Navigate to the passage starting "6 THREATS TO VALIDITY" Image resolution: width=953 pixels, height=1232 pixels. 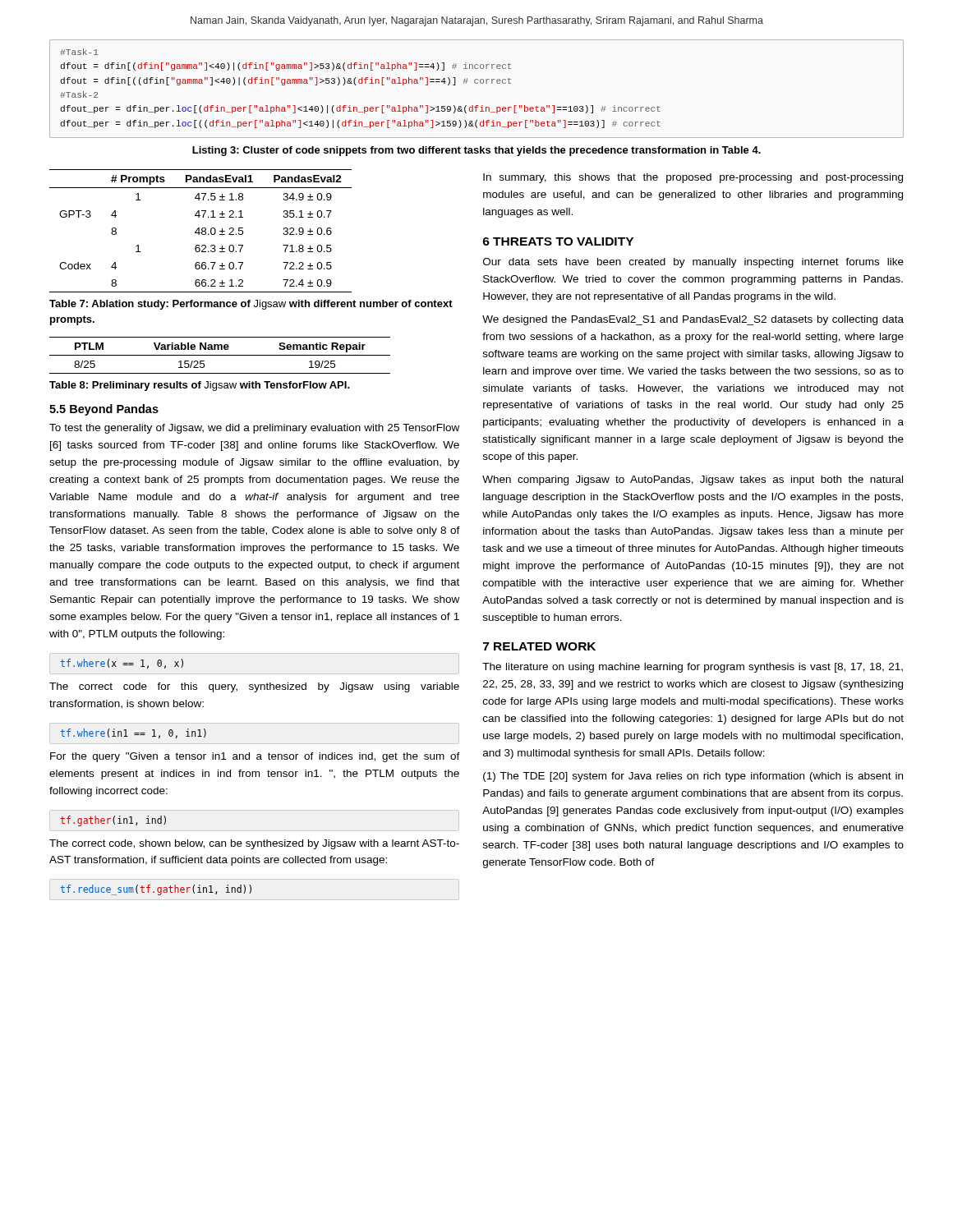pyautogui.click(x=558, y=241)
